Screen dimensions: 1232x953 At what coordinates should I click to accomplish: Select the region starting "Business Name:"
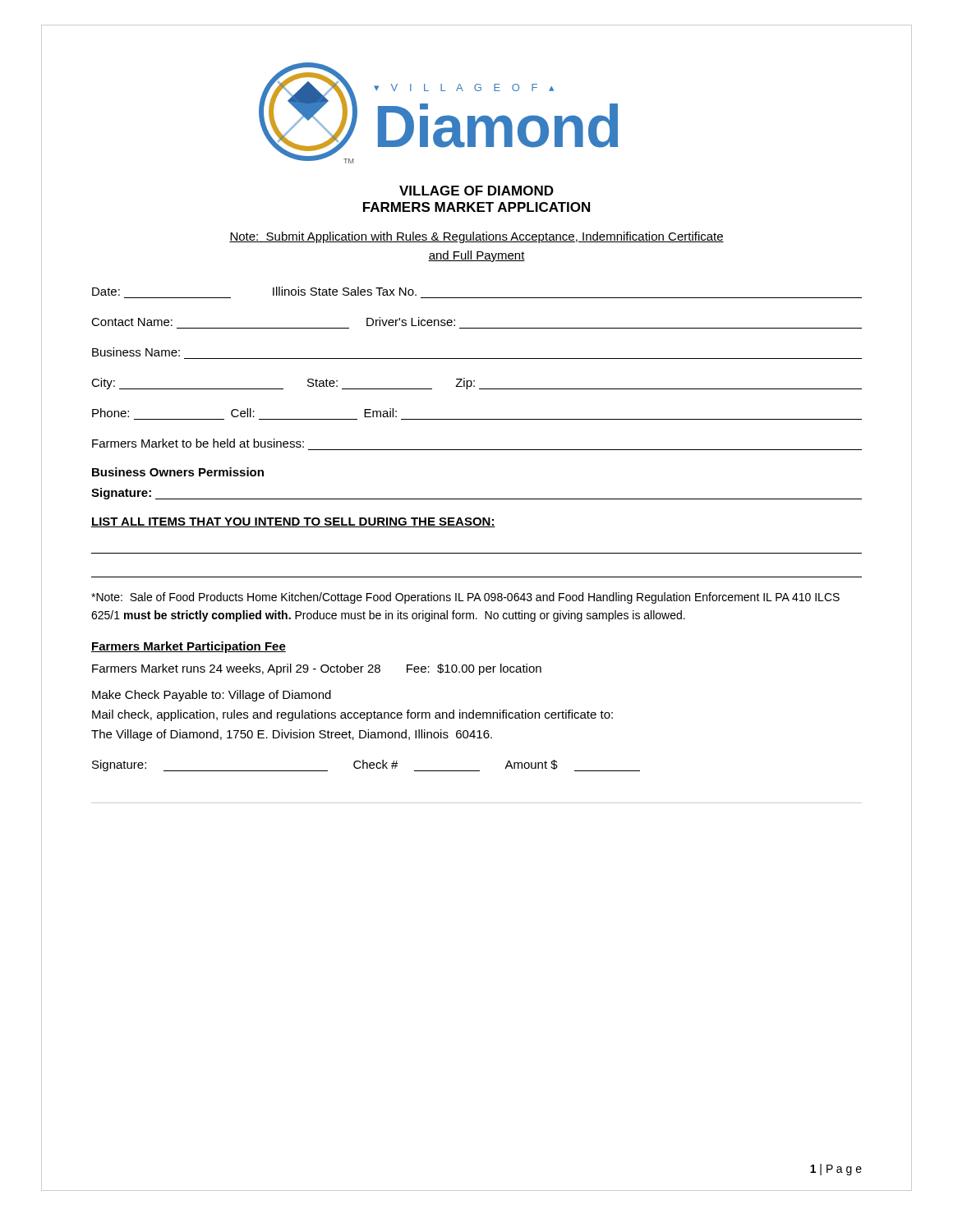pyautogui.click(x=476, y=351)
